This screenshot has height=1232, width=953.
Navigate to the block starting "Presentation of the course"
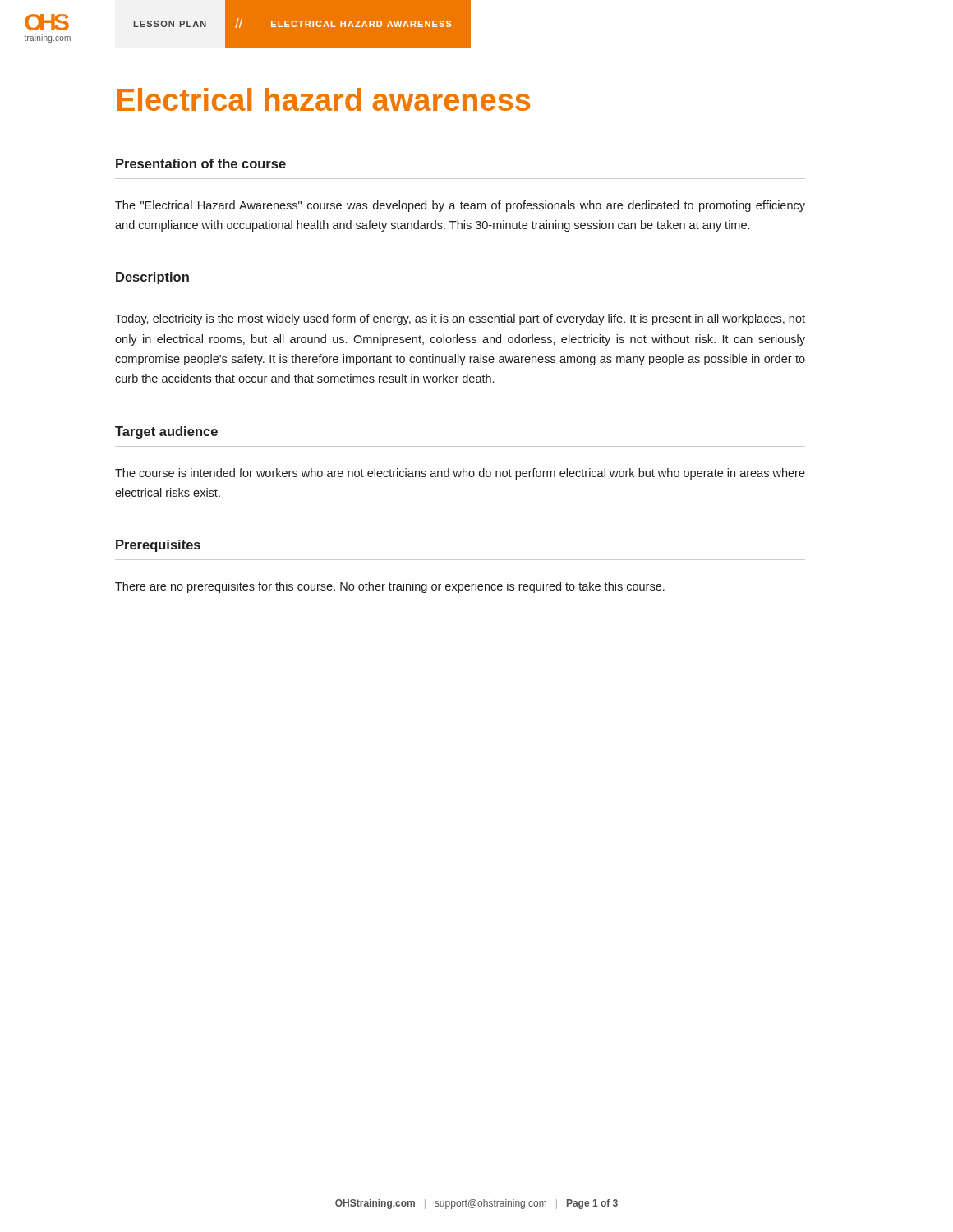(201, 164)
